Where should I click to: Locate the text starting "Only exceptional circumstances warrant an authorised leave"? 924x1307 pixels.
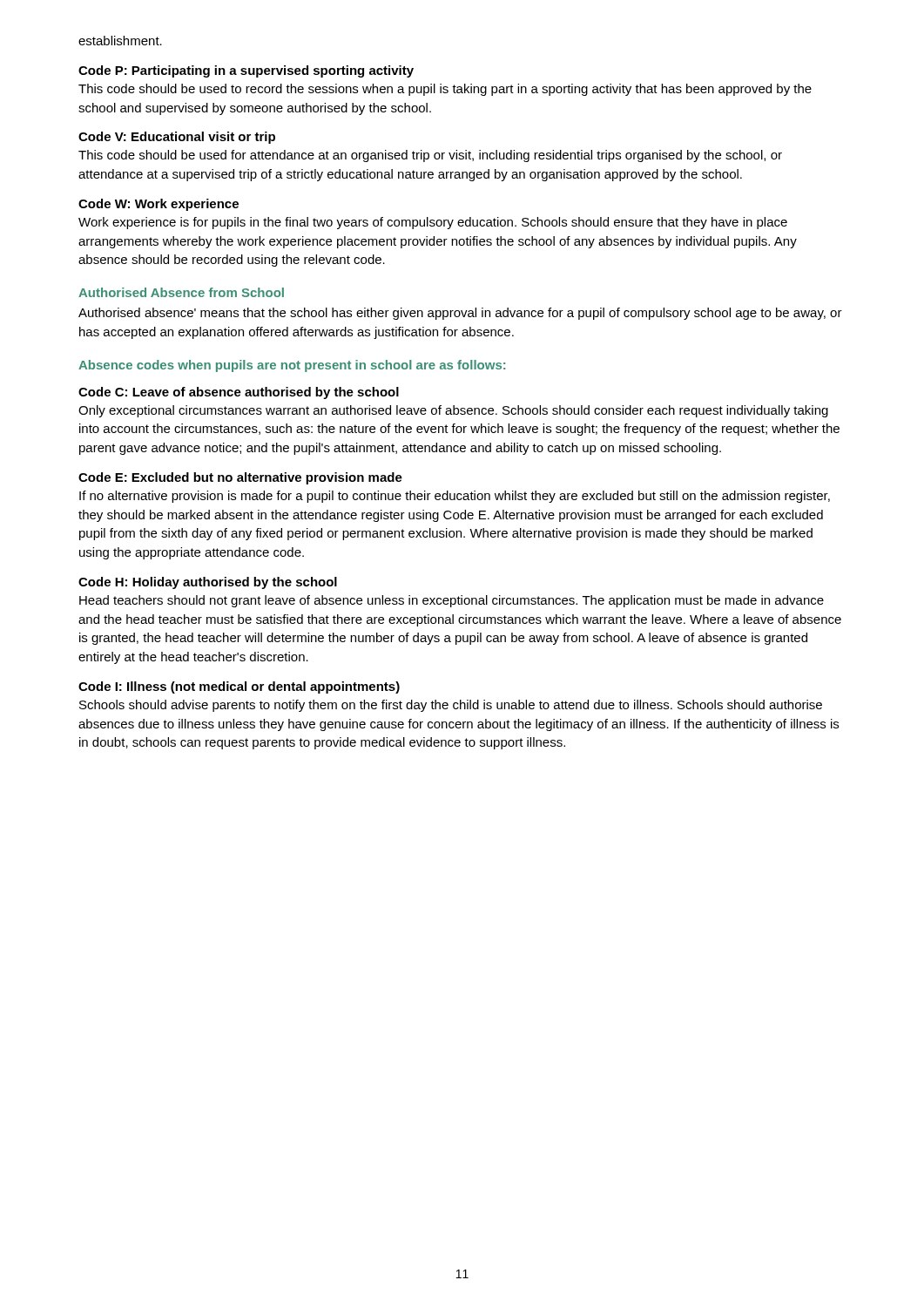tap(462, 429)
